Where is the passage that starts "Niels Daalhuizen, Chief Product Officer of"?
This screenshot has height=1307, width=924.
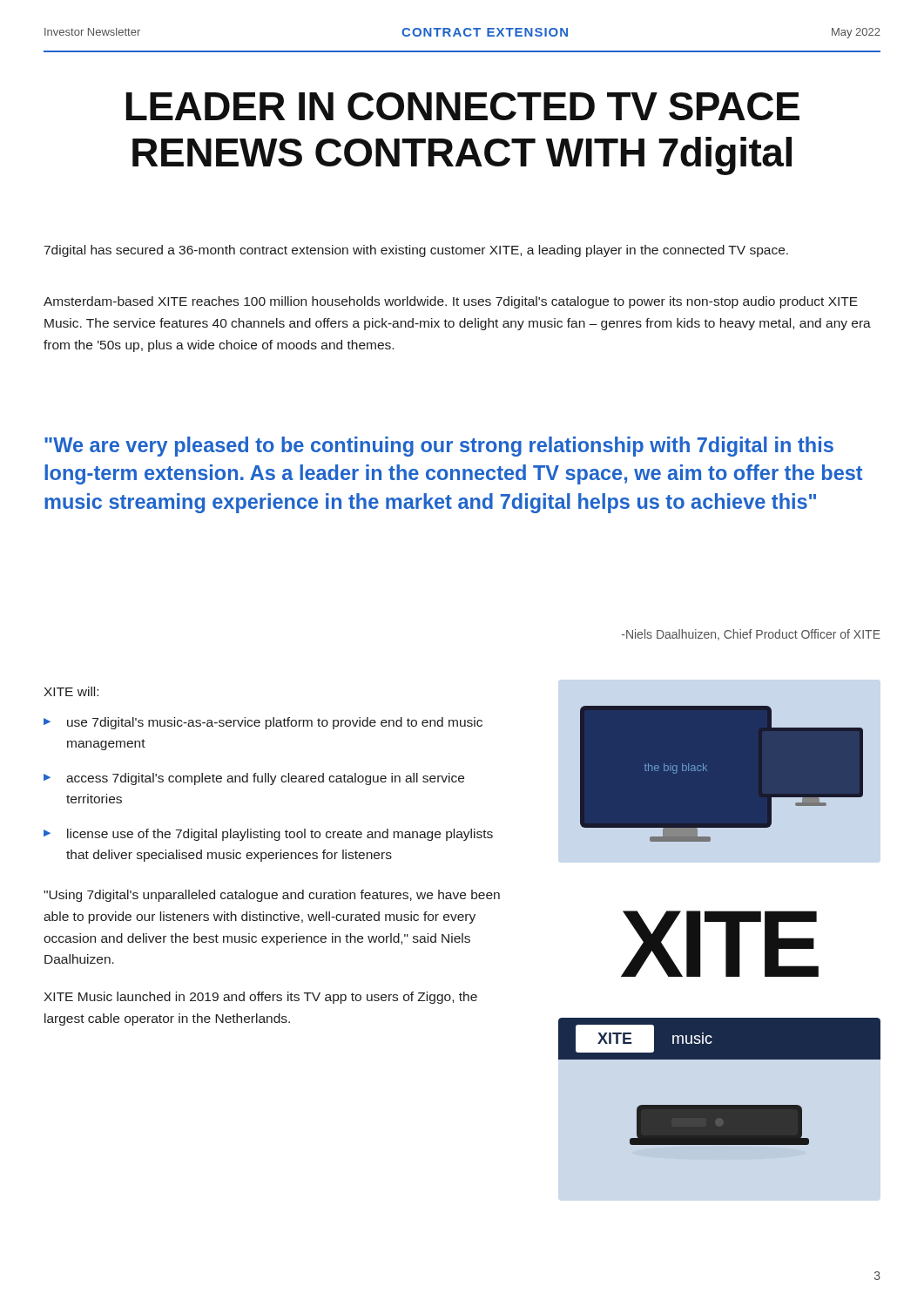[751, 634]
